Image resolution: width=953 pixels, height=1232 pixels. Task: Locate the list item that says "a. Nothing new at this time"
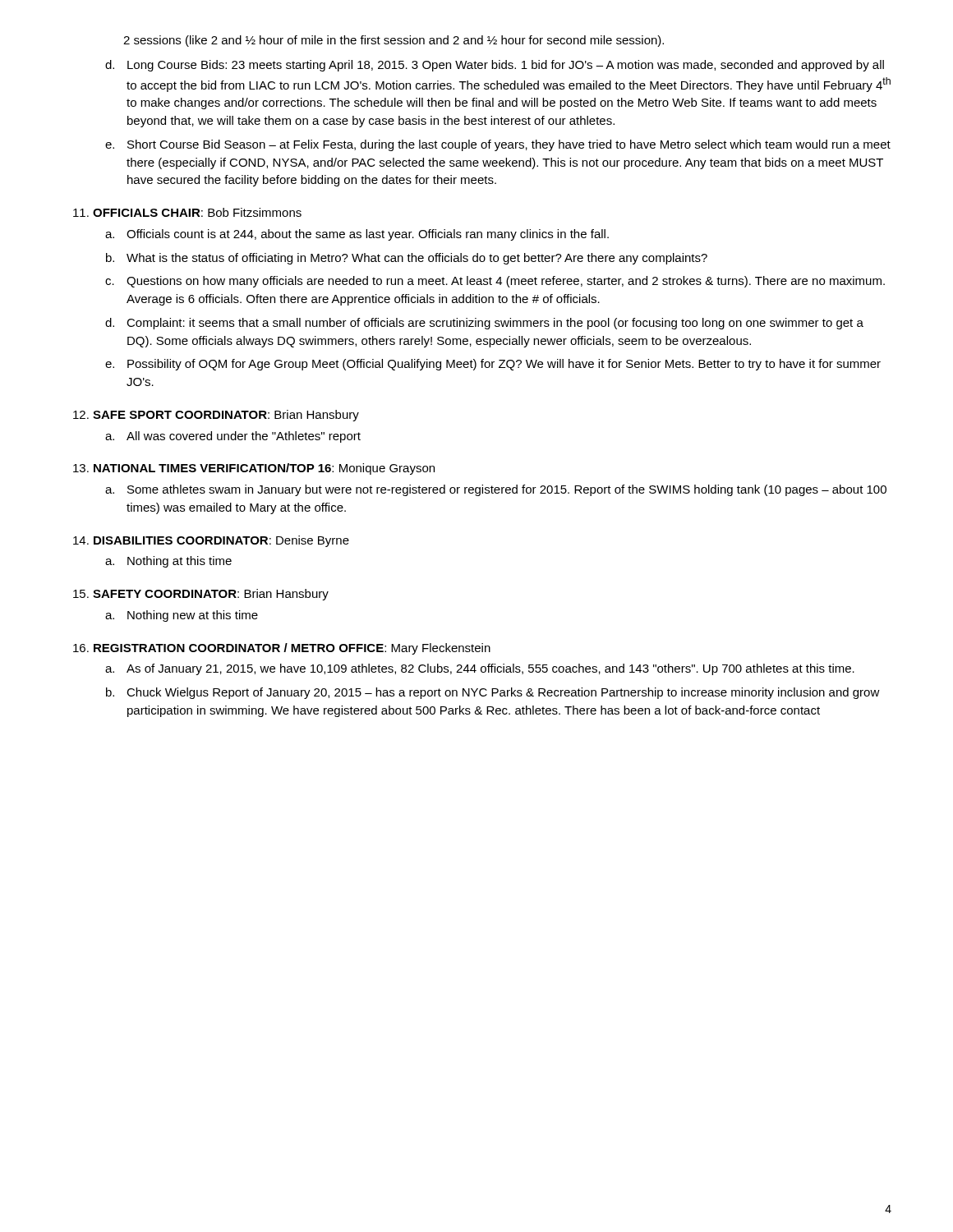pos(182,615)
